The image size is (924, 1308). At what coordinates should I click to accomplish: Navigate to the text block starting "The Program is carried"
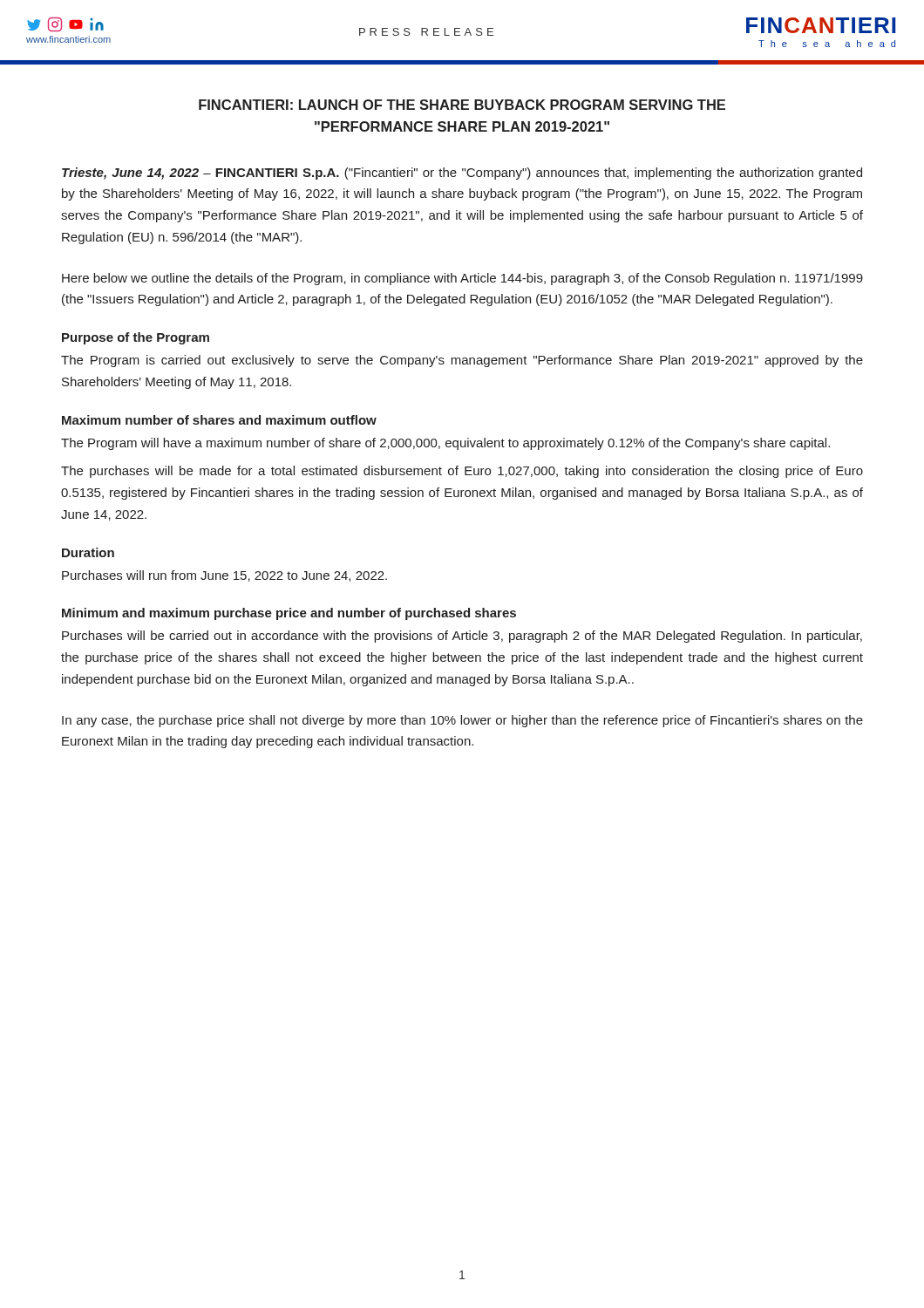(x=462, y=370)
